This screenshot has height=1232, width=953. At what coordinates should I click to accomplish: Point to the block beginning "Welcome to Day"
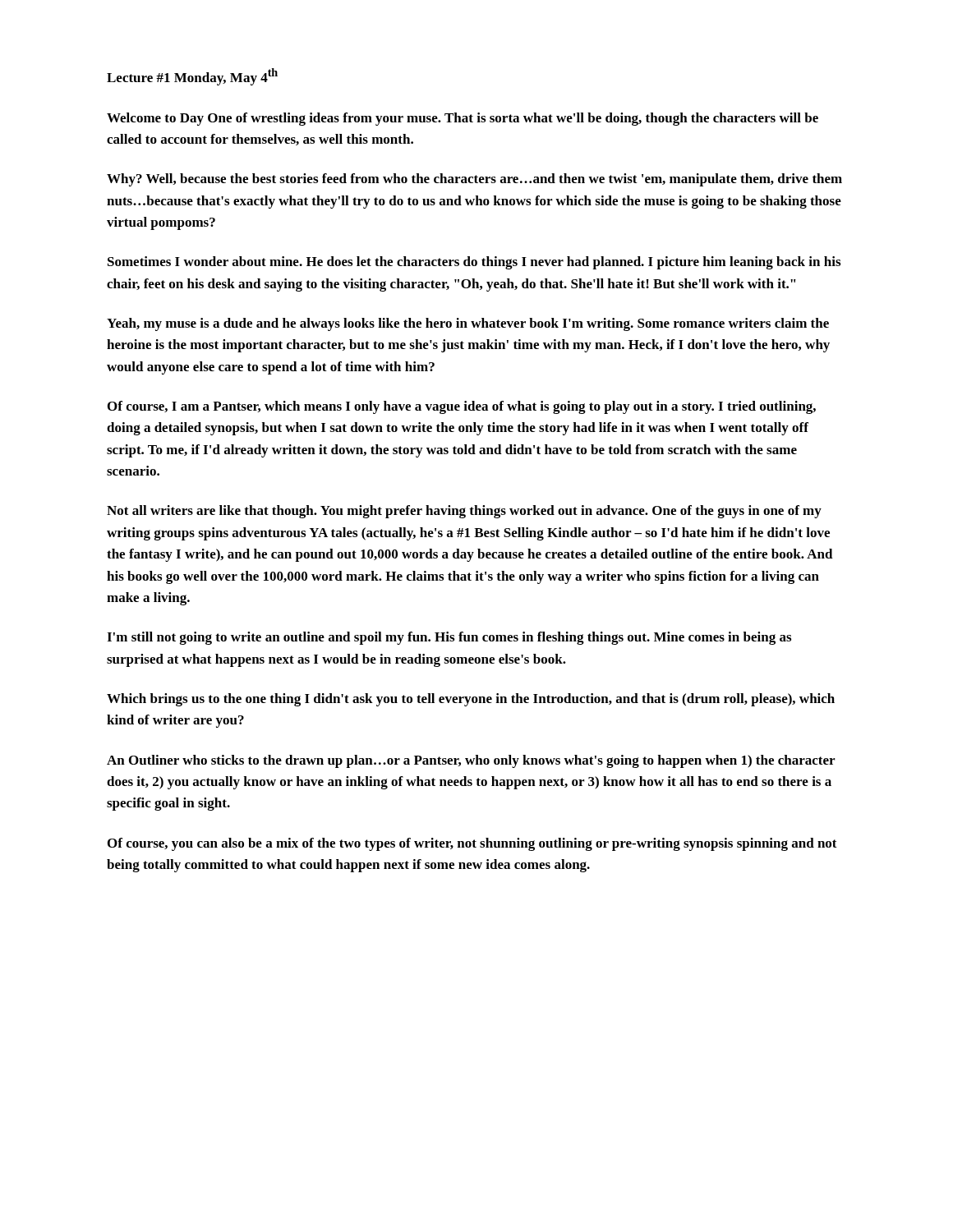[x=463, y=128]
